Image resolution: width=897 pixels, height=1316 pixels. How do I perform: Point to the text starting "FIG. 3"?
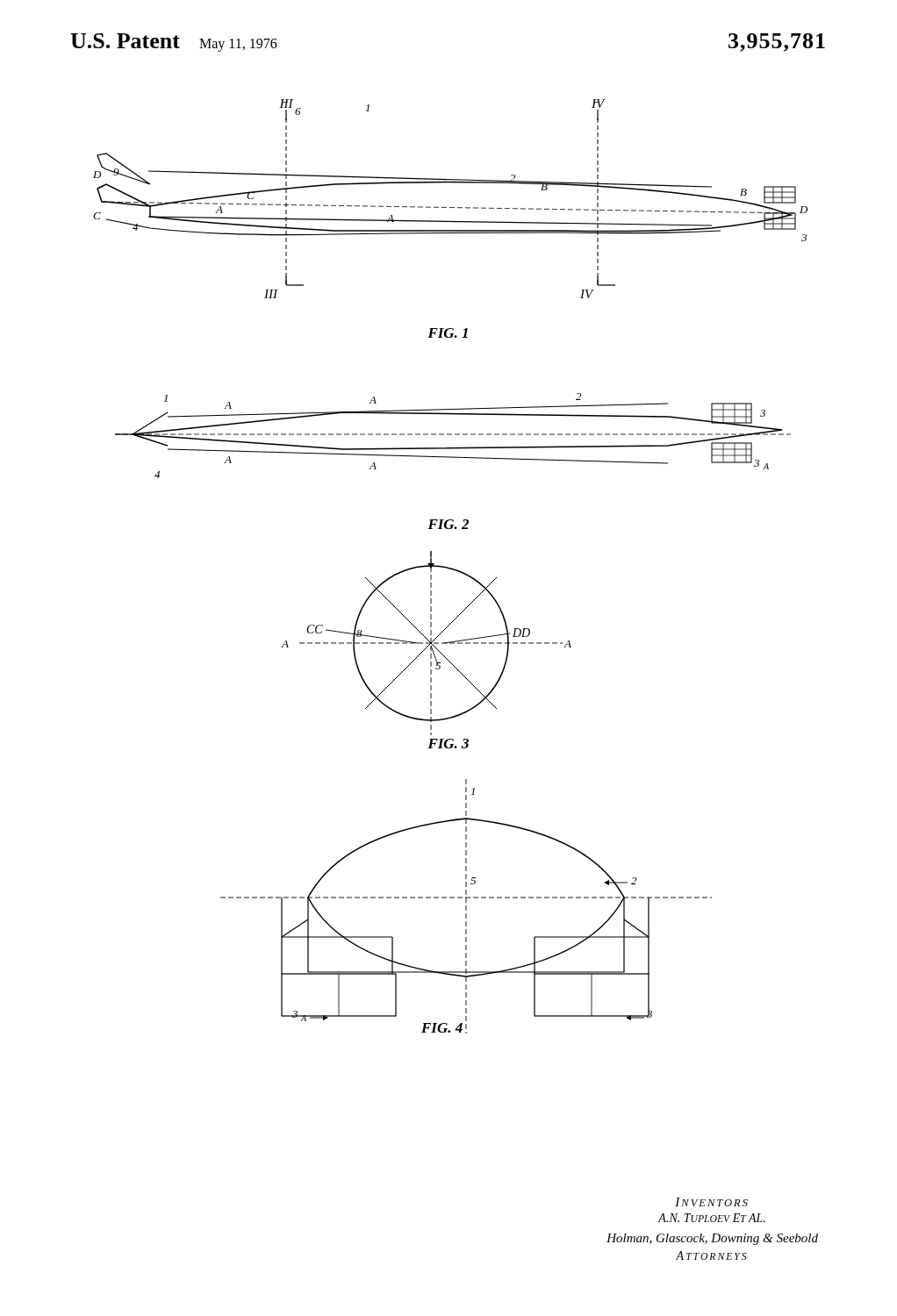[448, 744]
